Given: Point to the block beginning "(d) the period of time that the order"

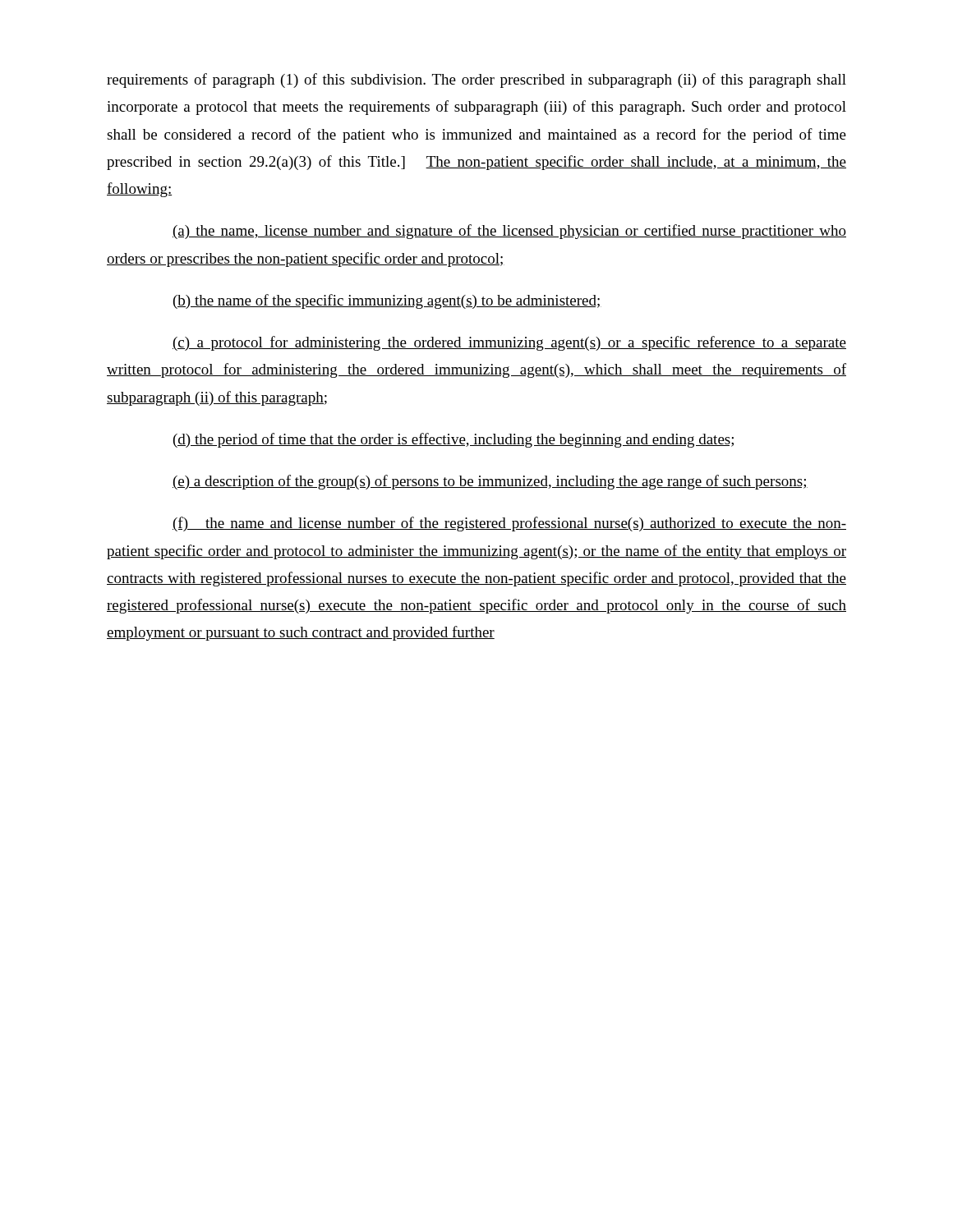Looking at the screenshot, I should click(476, 439).
